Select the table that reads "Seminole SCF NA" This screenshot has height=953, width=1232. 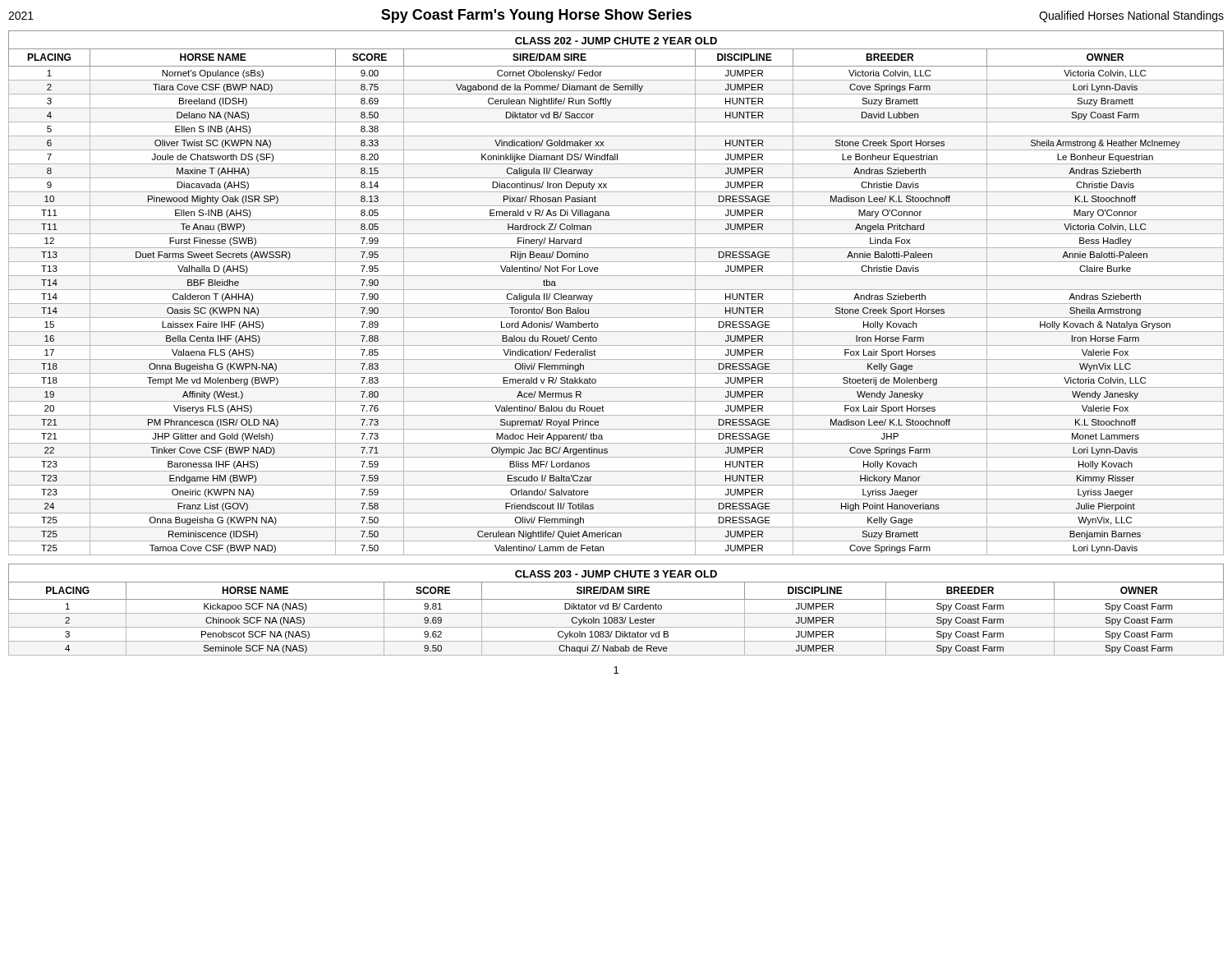[x=616, y=619]
